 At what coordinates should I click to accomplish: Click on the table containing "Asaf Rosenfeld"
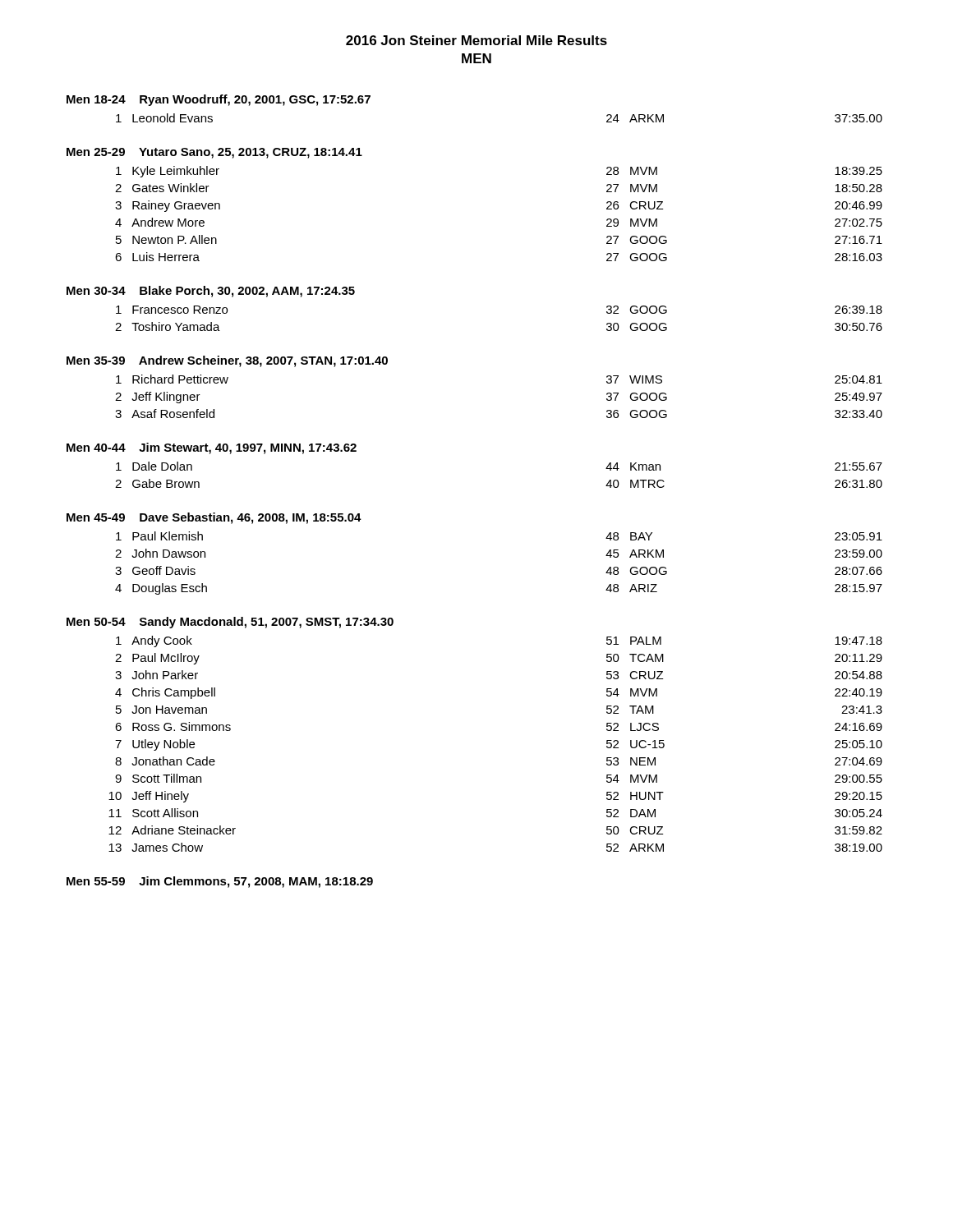[476, 396]
